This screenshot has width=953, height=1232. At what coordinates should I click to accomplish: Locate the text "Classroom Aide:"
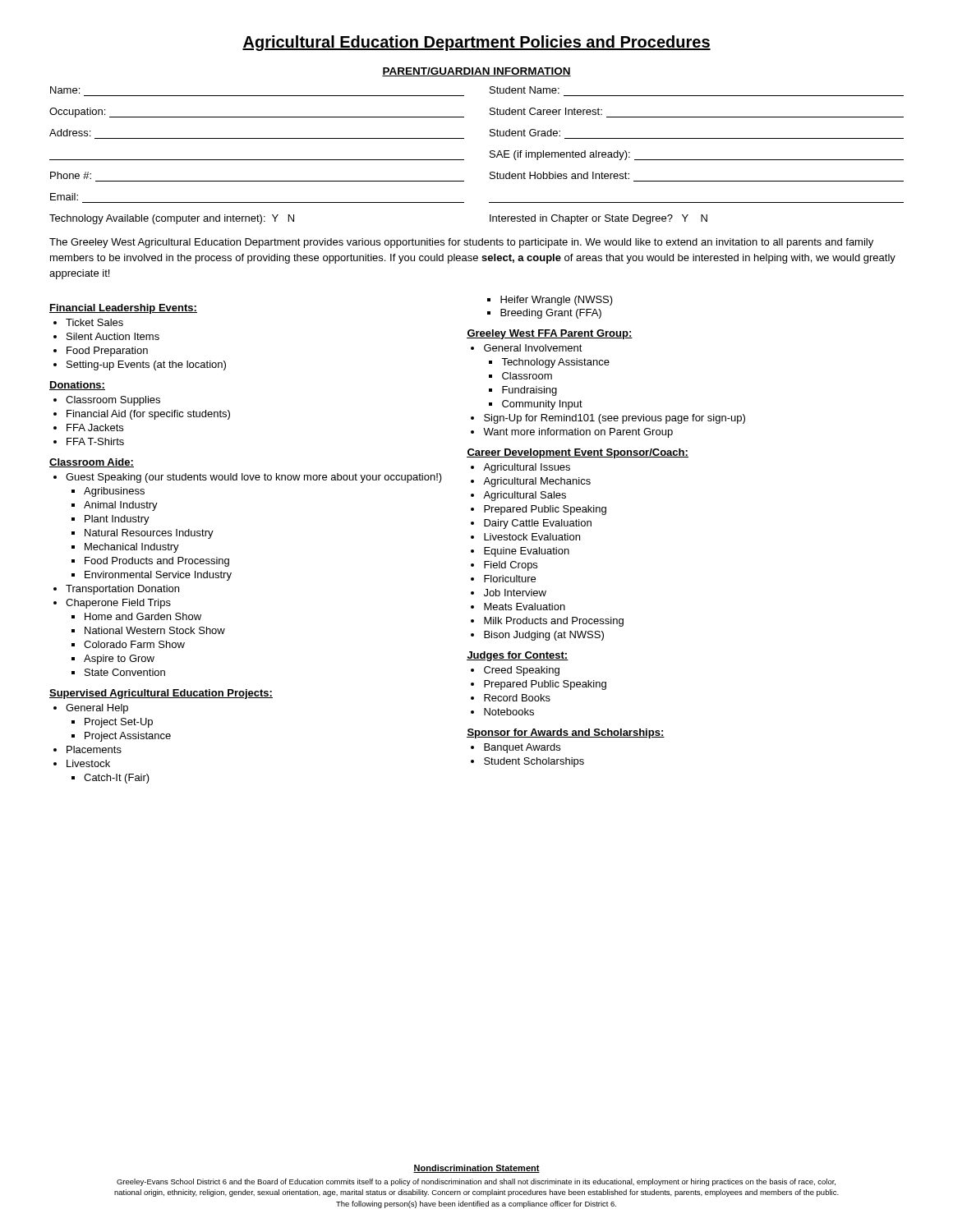(92, 462)
